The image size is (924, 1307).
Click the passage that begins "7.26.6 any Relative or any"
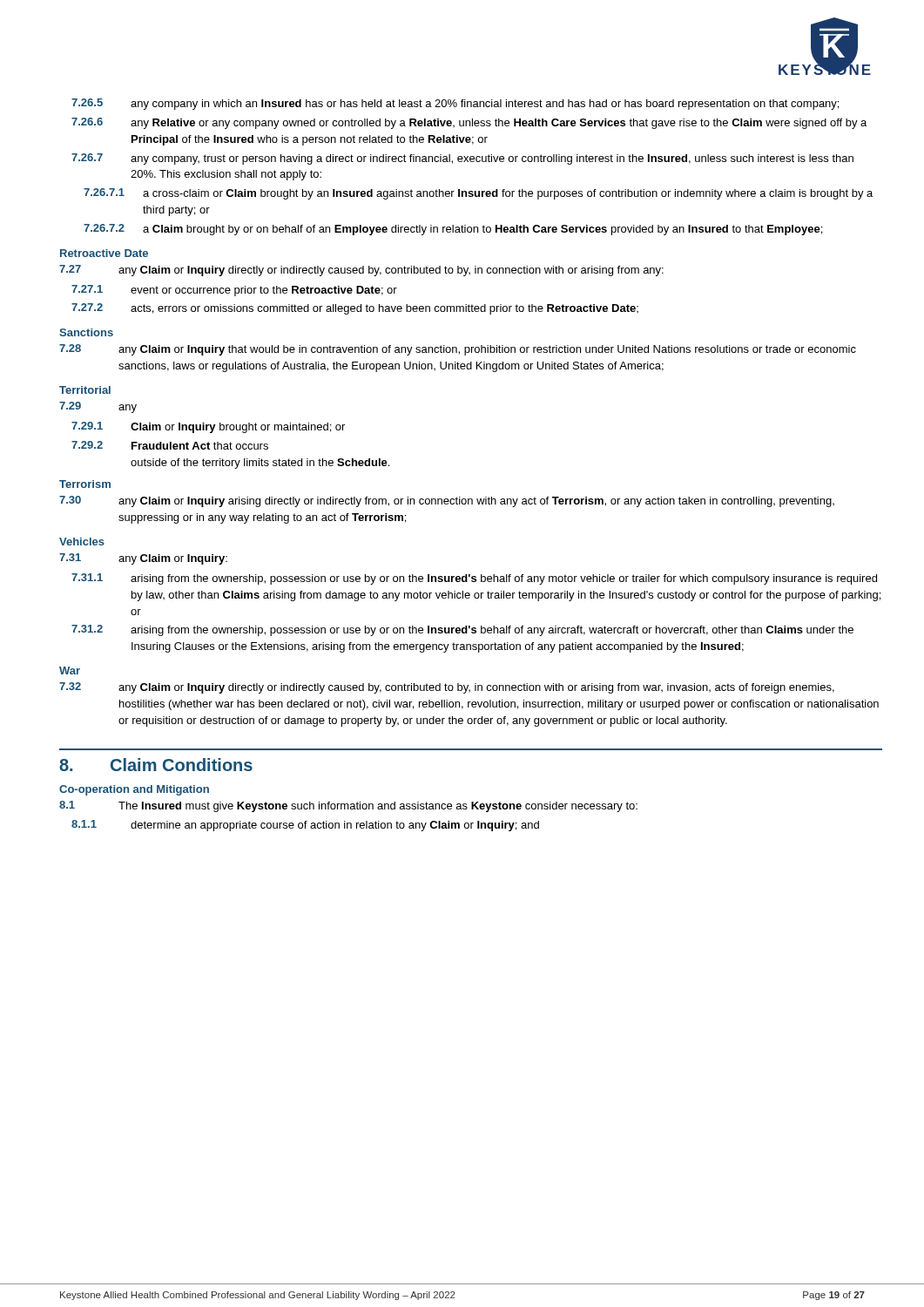[477, 131]
